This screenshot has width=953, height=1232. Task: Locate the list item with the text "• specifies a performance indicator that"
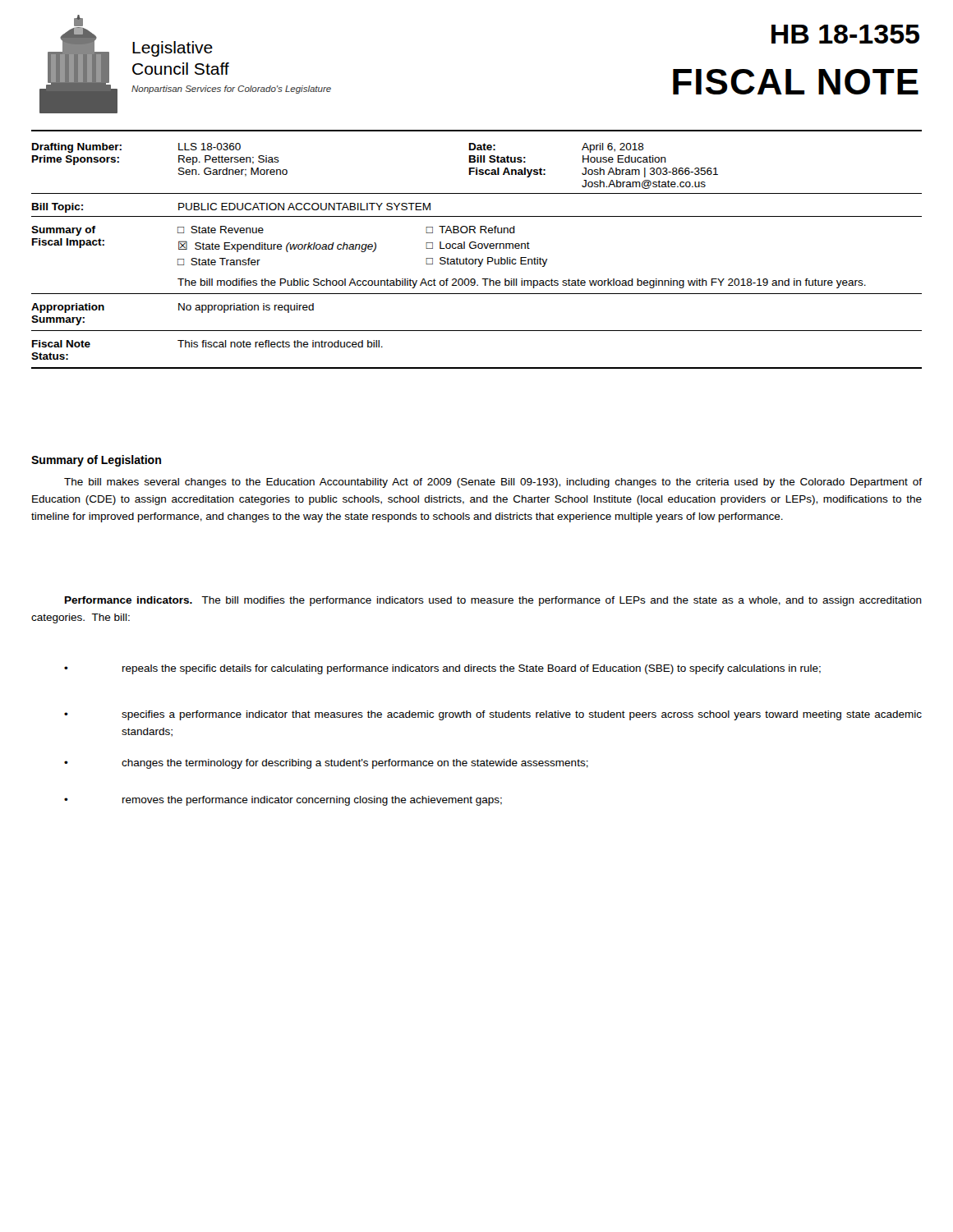pos(476,723)
